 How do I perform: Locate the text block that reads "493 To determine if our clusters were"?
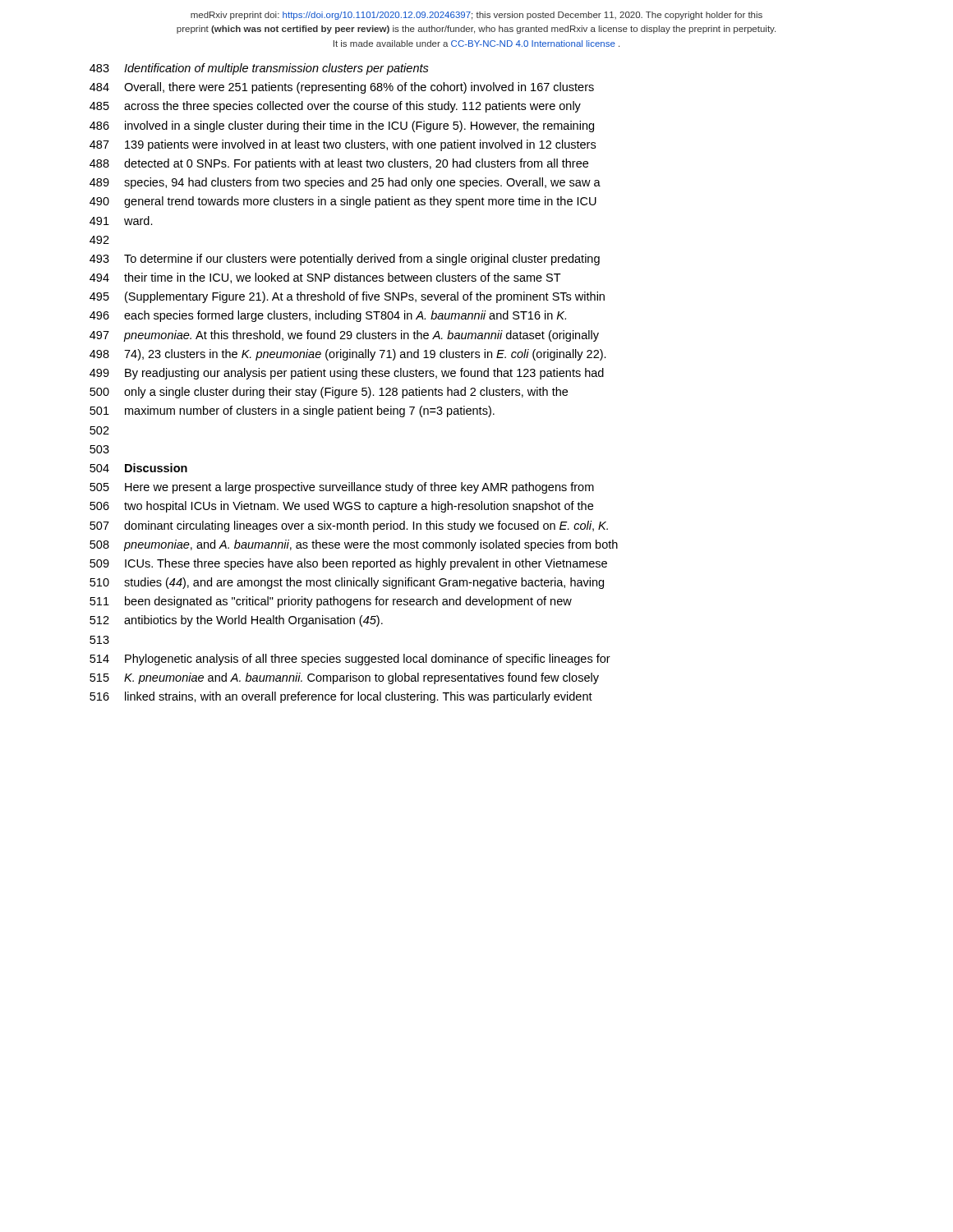tap(476, 335)
